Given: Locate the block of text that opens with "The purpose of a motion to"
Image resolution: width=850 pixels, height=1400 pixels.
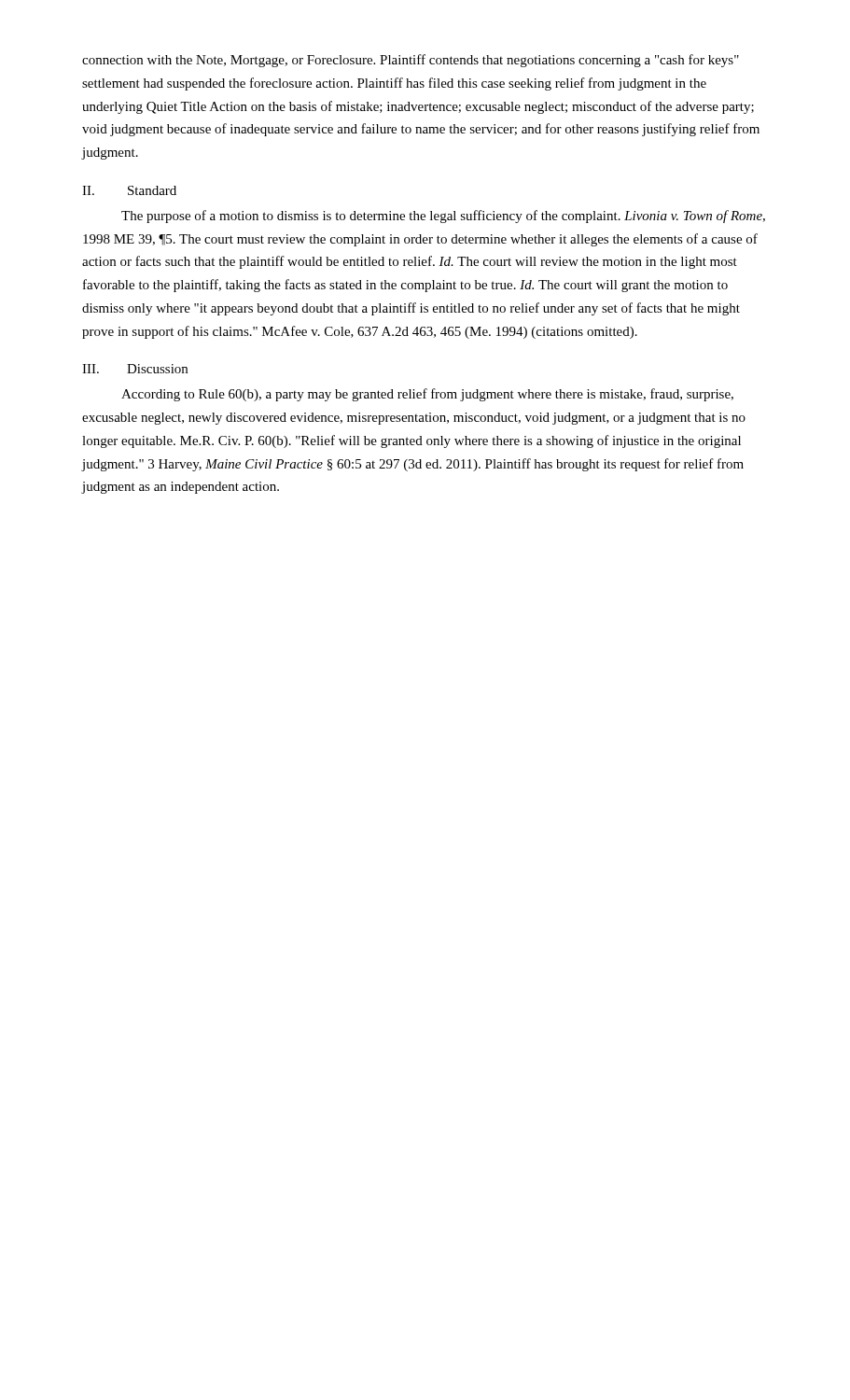Looking at the screenshot, I should (x=424, y=273).
